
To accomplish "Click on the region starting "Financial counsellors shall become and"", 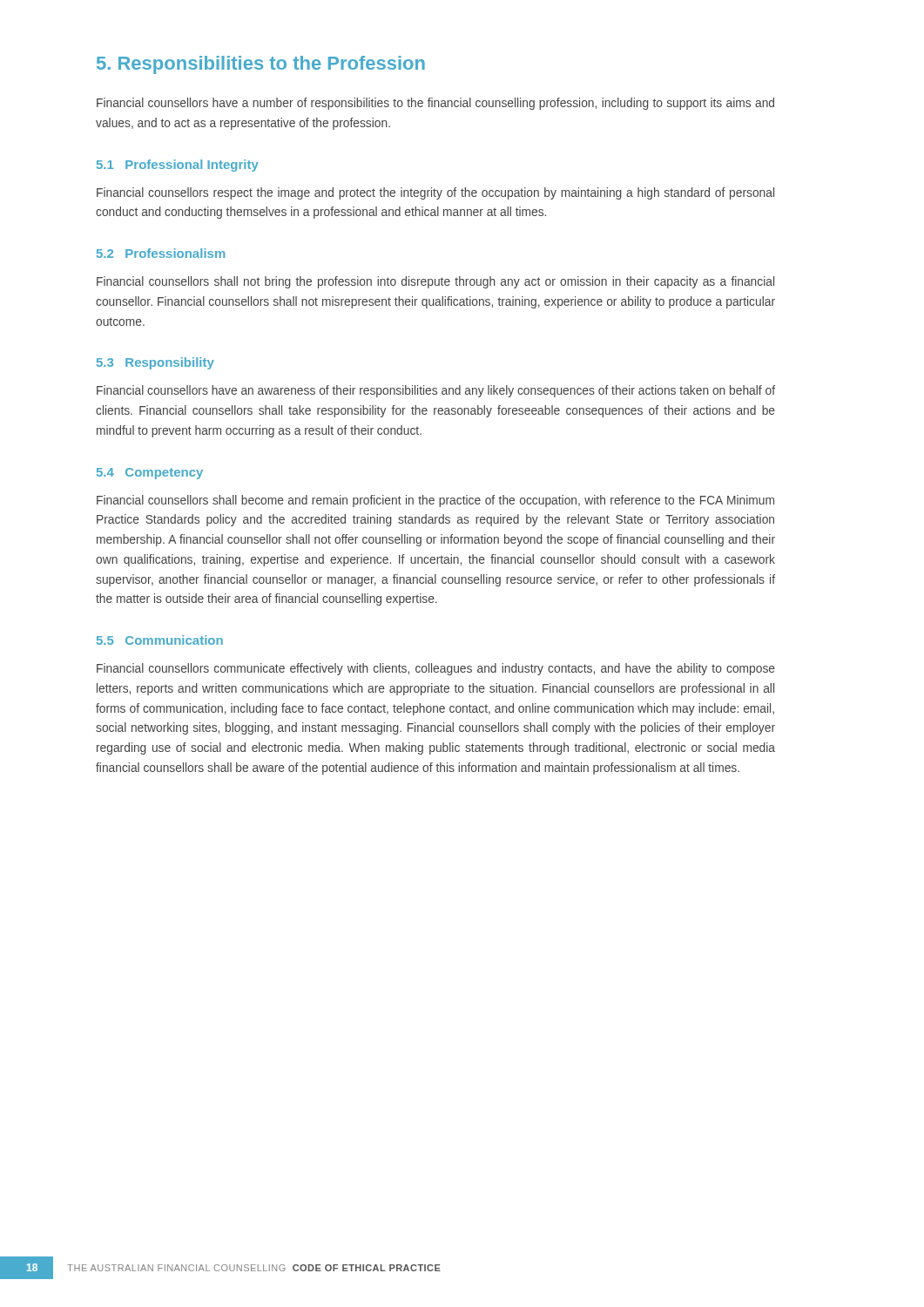I will click(x=435, y=551).
